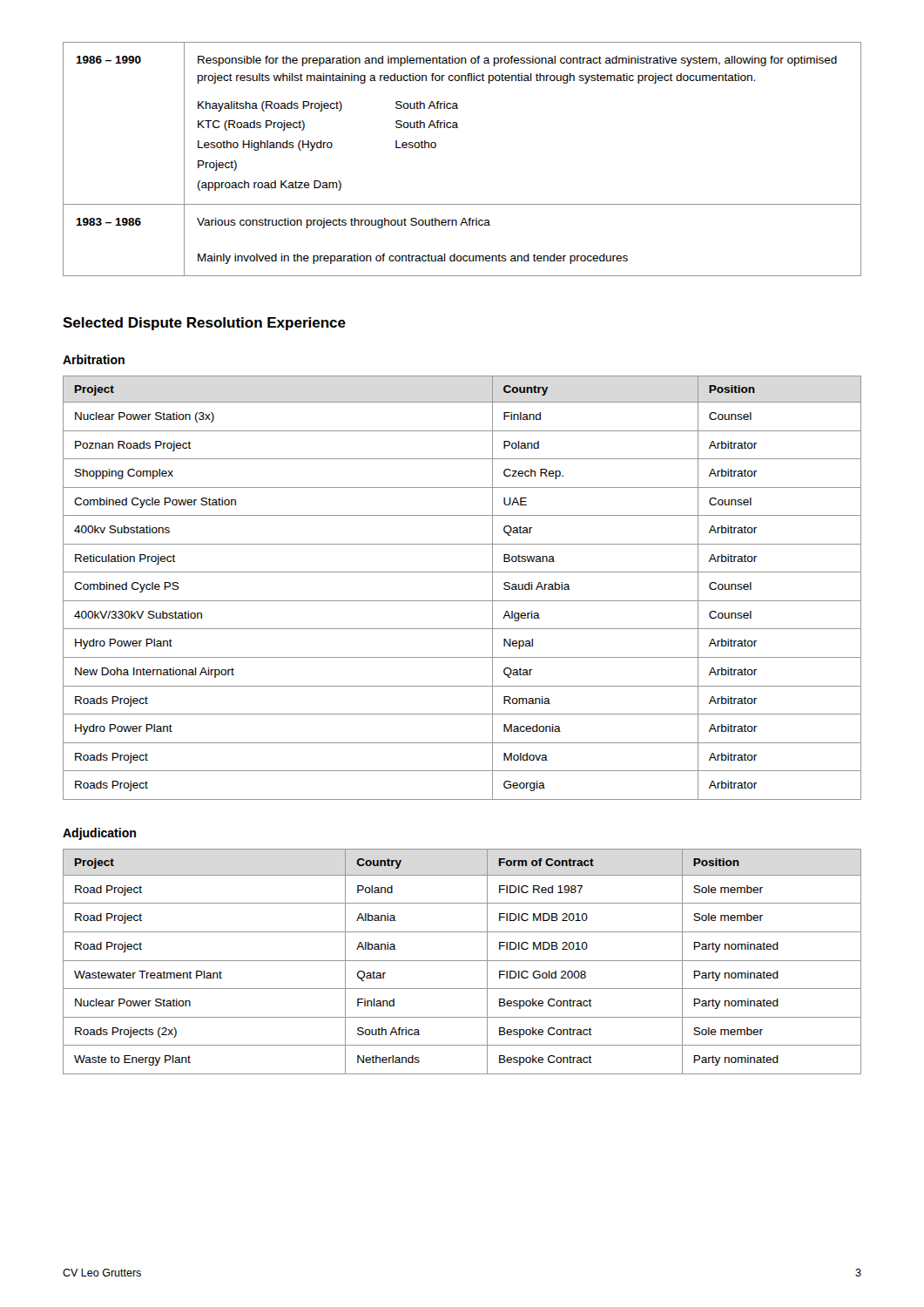This screenshot has height=1307, width=924.
Task: Click on the region starting "Selected Dispute Resolution"
Action: coord(204,323)
